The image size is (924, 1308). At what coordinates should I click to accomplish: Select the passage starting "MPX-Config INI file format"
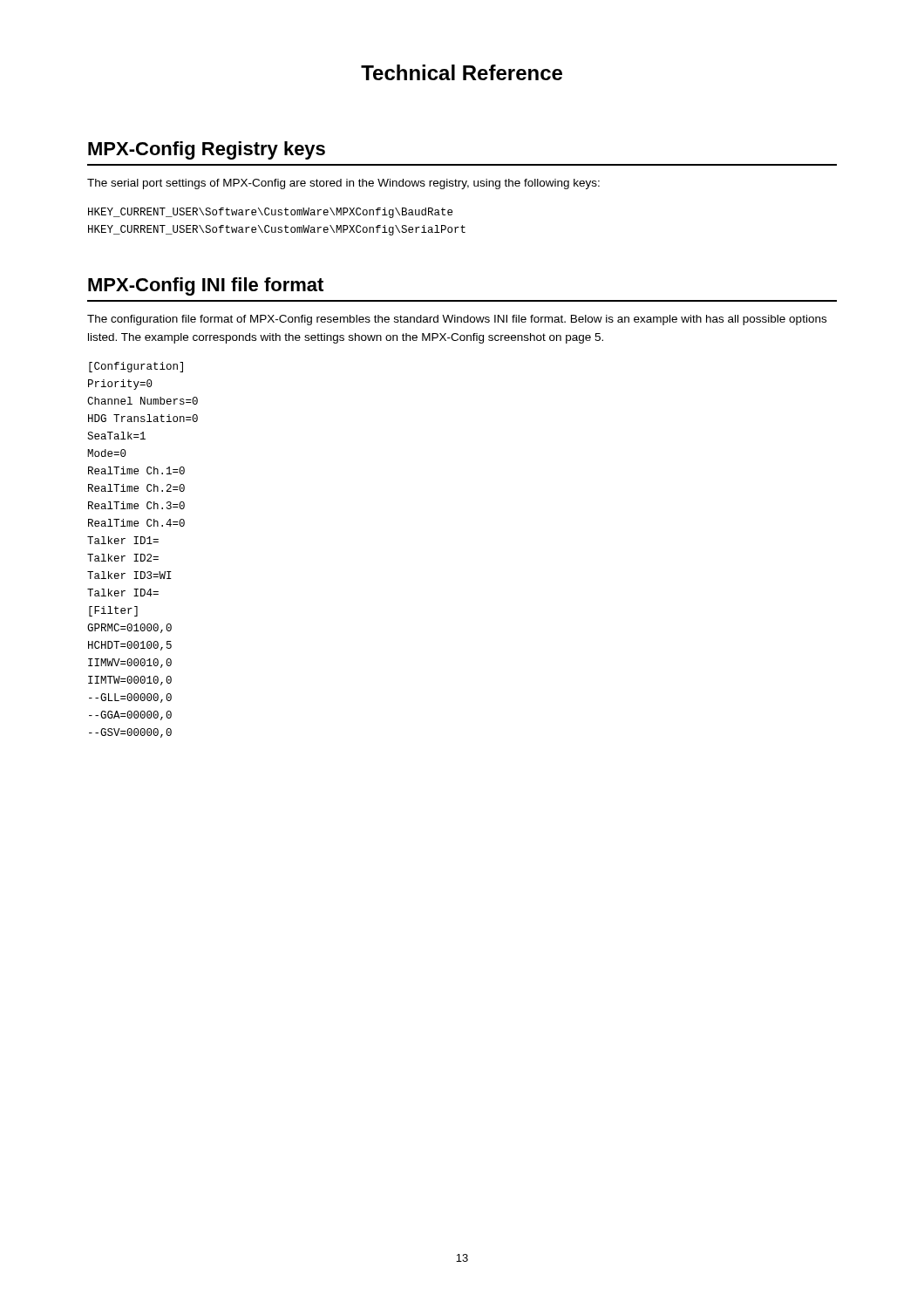point(206,286)
